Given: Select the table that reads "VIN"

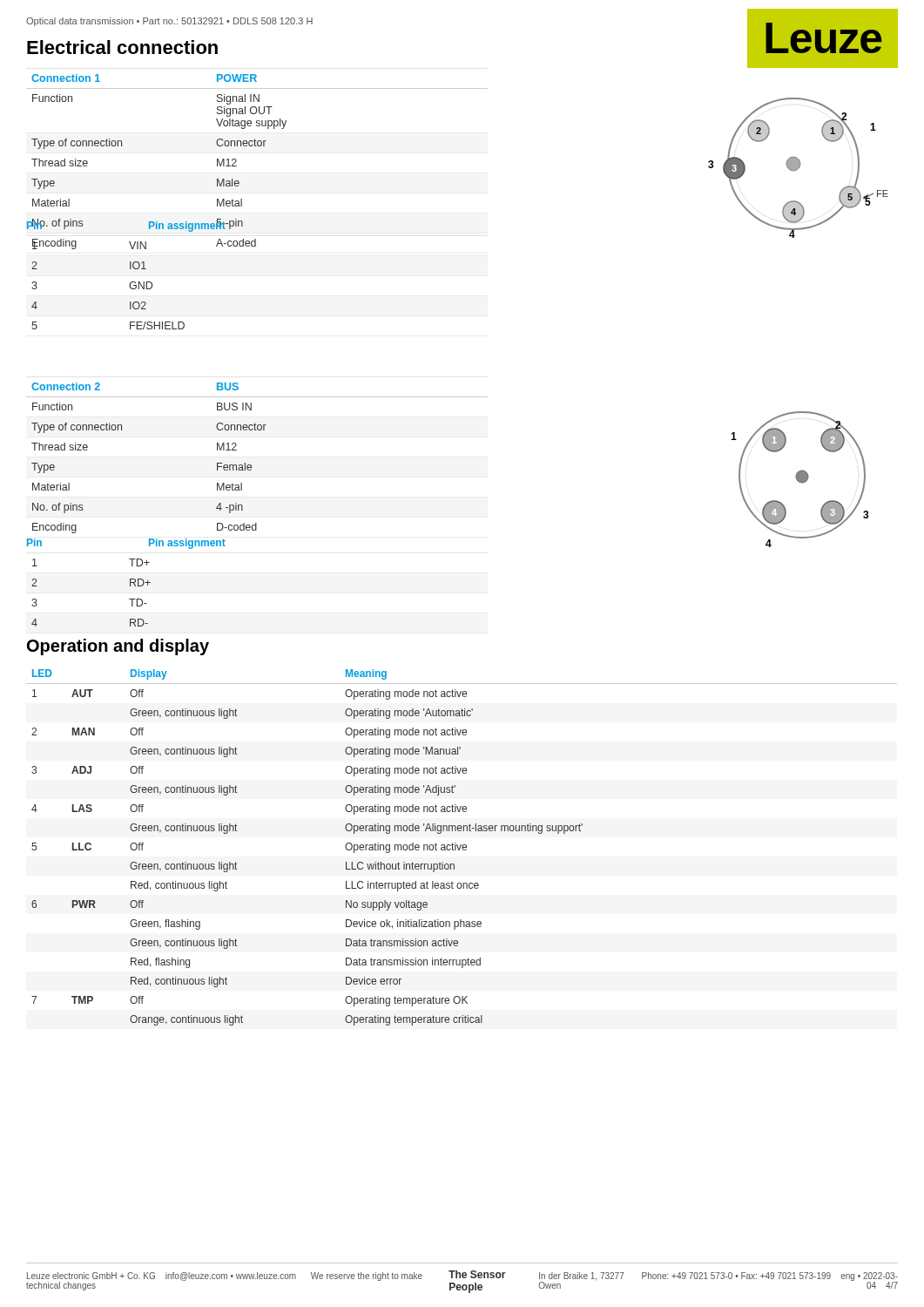Looking at the screenshot, I should coord(257,286).
